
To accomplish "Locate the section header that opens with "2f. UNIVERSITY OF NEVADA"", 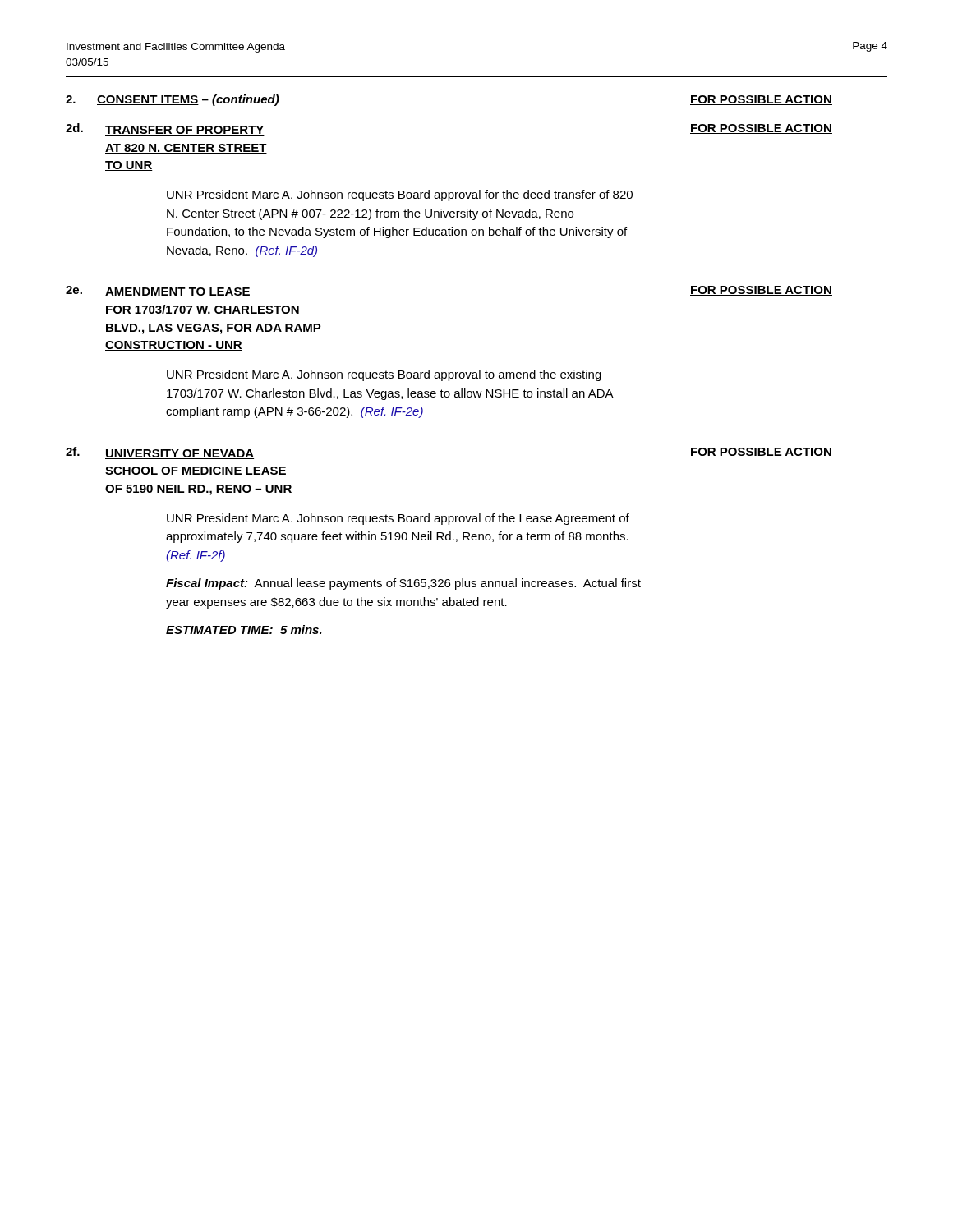I will tap(178, 451).
